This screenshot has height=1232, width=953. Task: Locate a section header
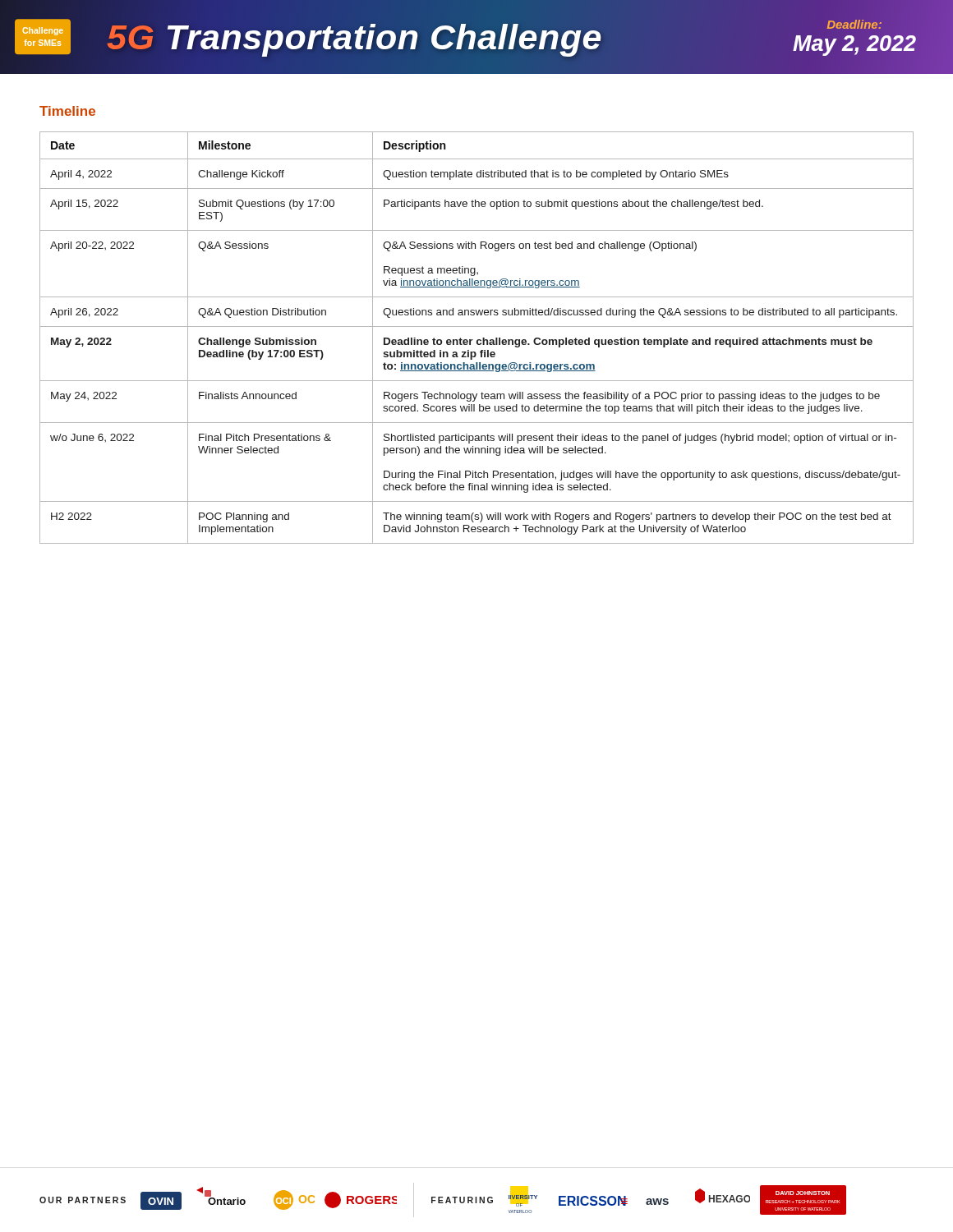(68, 111)
